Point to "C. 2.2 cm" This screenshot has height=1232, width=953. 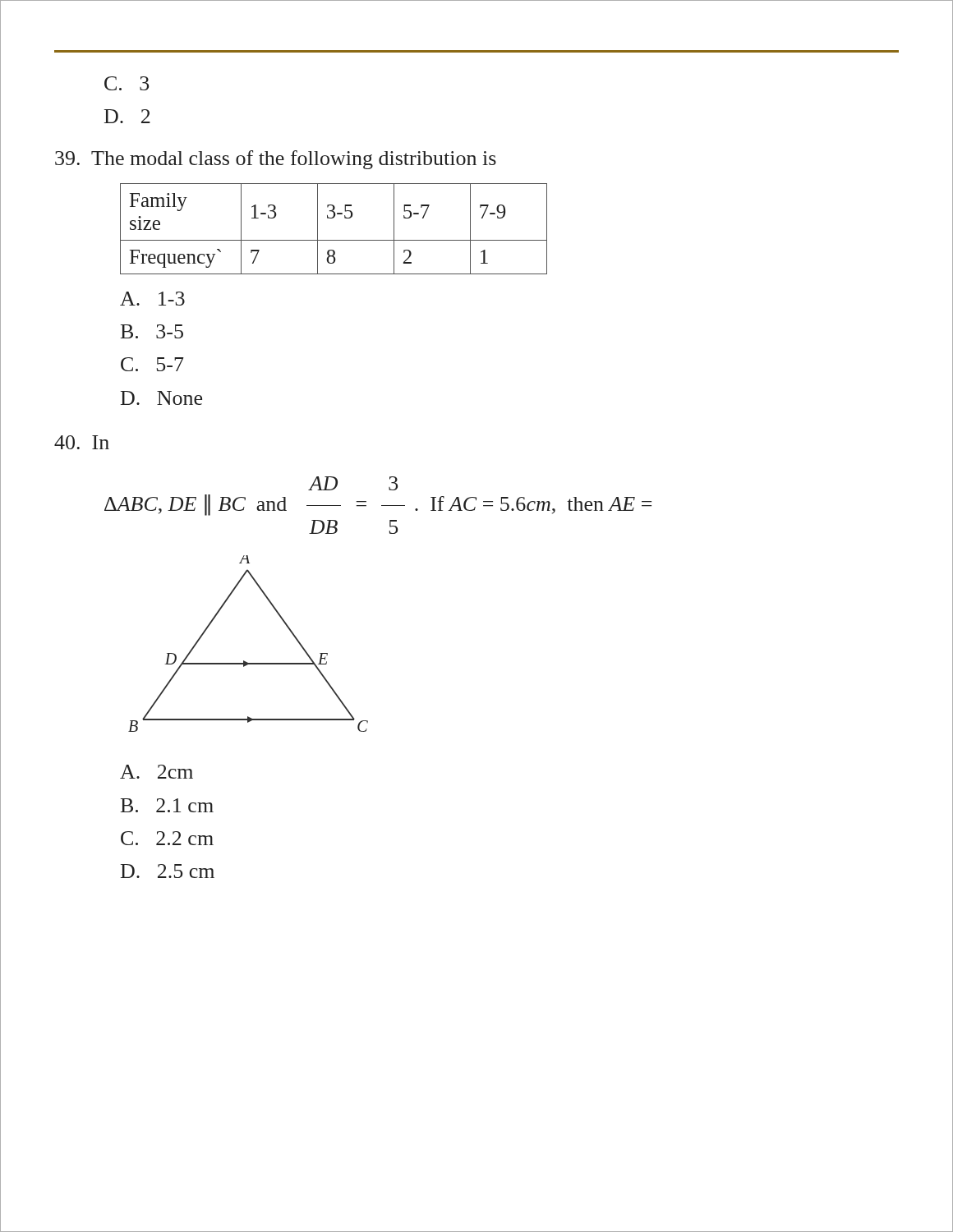coord(167,838)
